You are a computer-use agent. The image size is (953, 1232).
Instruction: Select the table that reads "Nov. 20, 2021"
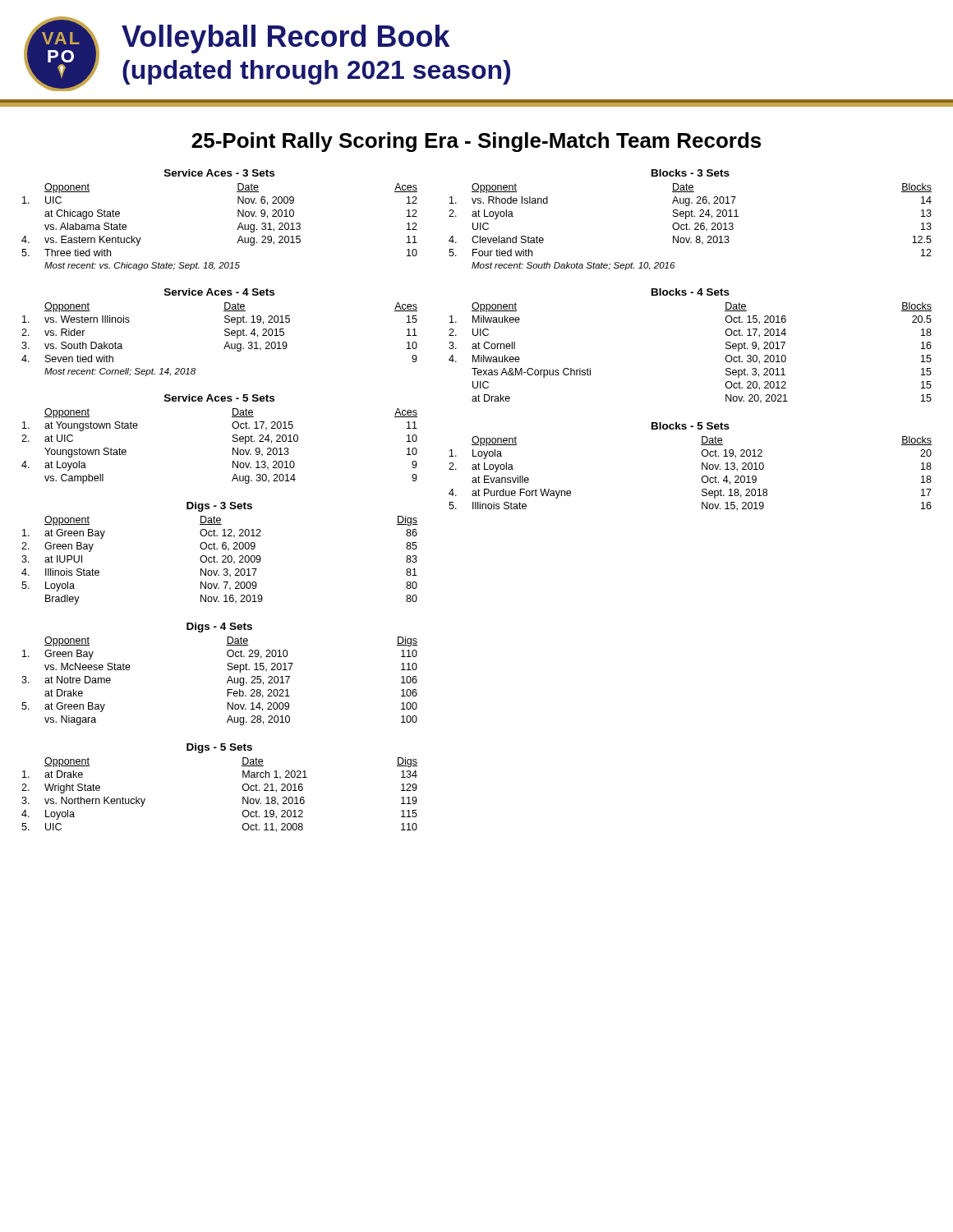point(690,345)
